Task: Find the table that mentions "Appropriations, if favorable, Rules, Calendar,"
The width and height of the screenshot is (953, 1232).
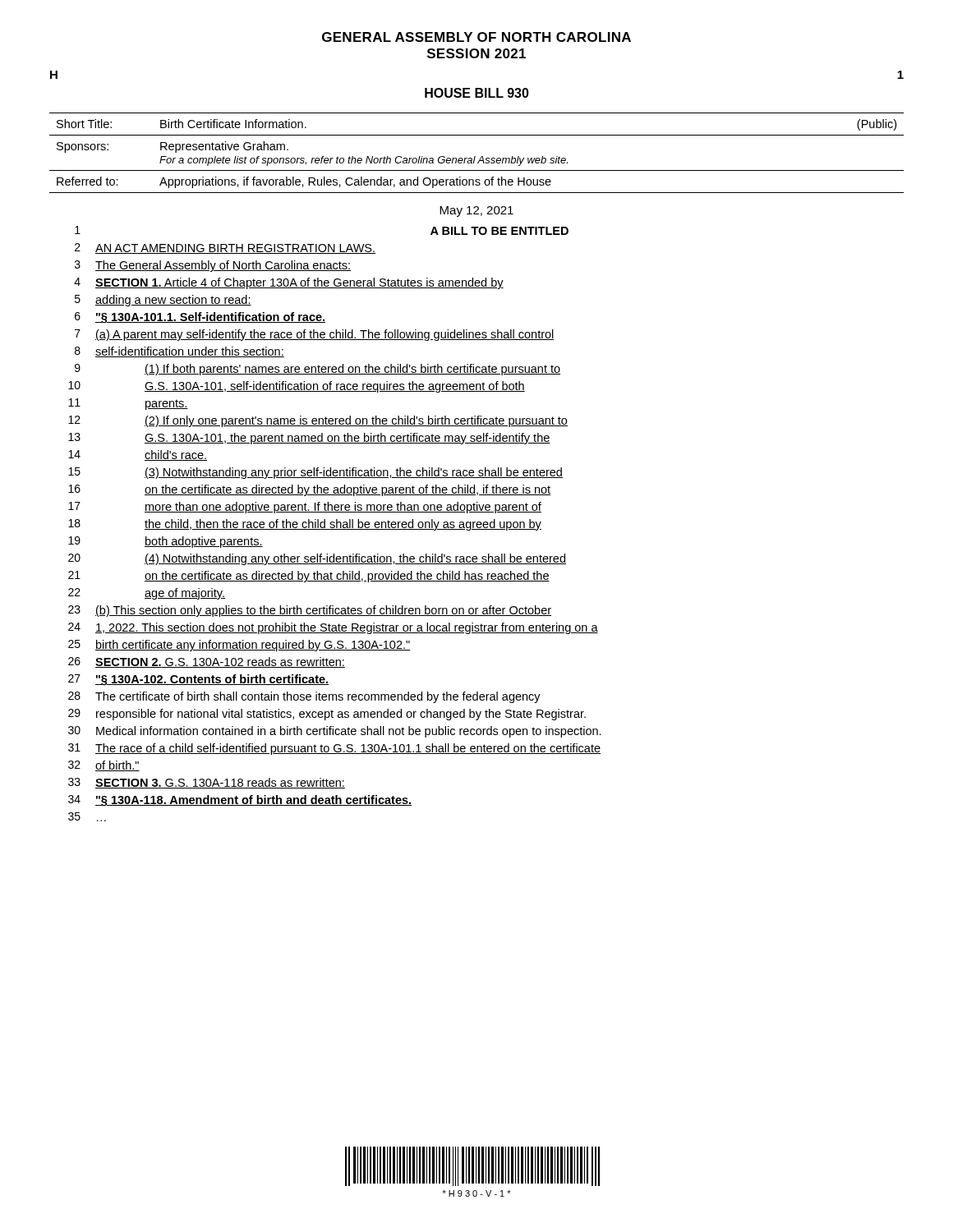Action: click(x=476, y=153)
